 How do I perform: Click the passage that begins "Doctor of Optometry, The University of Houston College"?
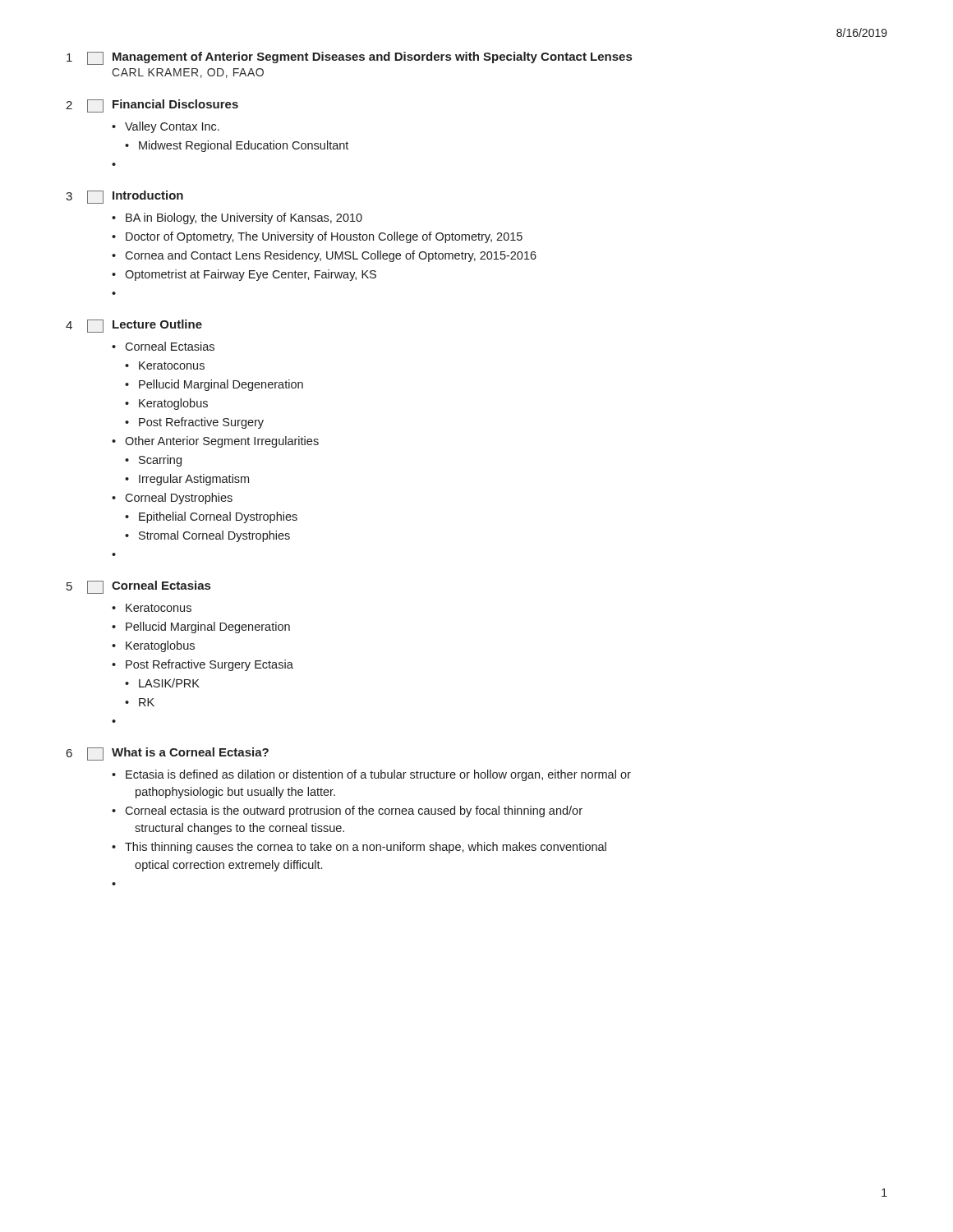click(324, 237)
